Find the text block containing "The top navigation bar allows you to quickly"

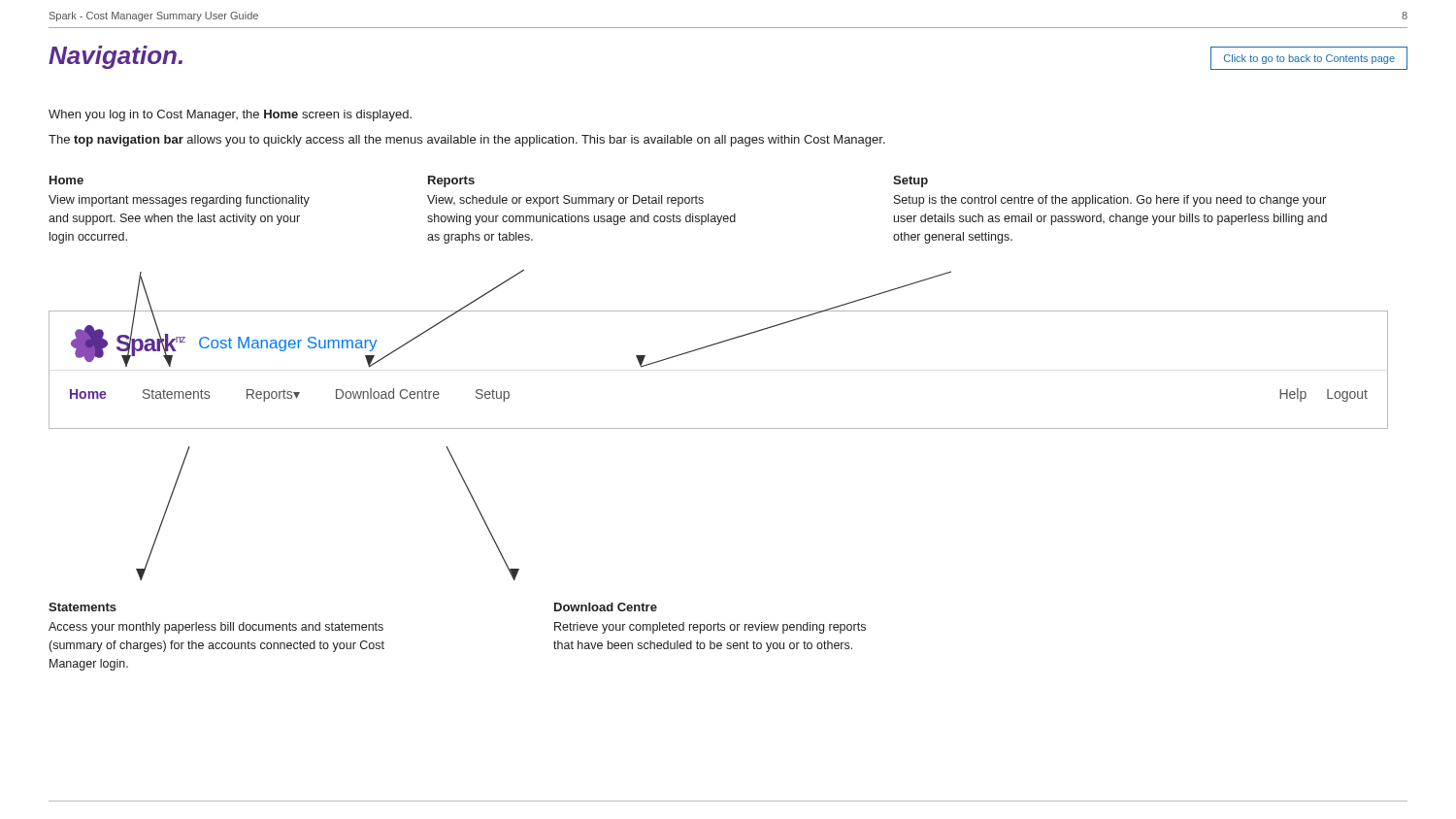coord(467,139)
